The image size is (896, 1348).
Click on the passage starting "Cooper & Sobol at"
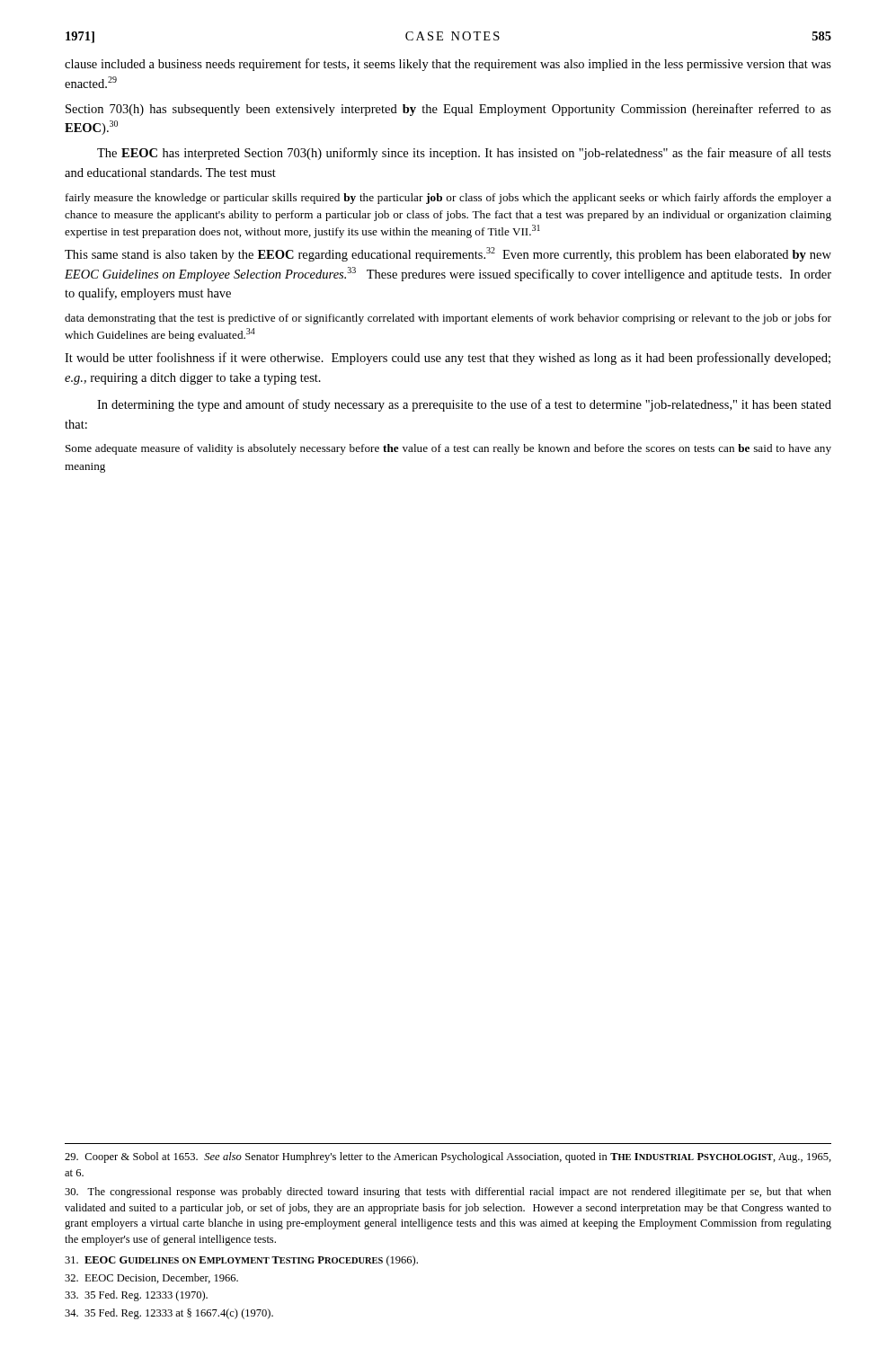point(448,1165)
